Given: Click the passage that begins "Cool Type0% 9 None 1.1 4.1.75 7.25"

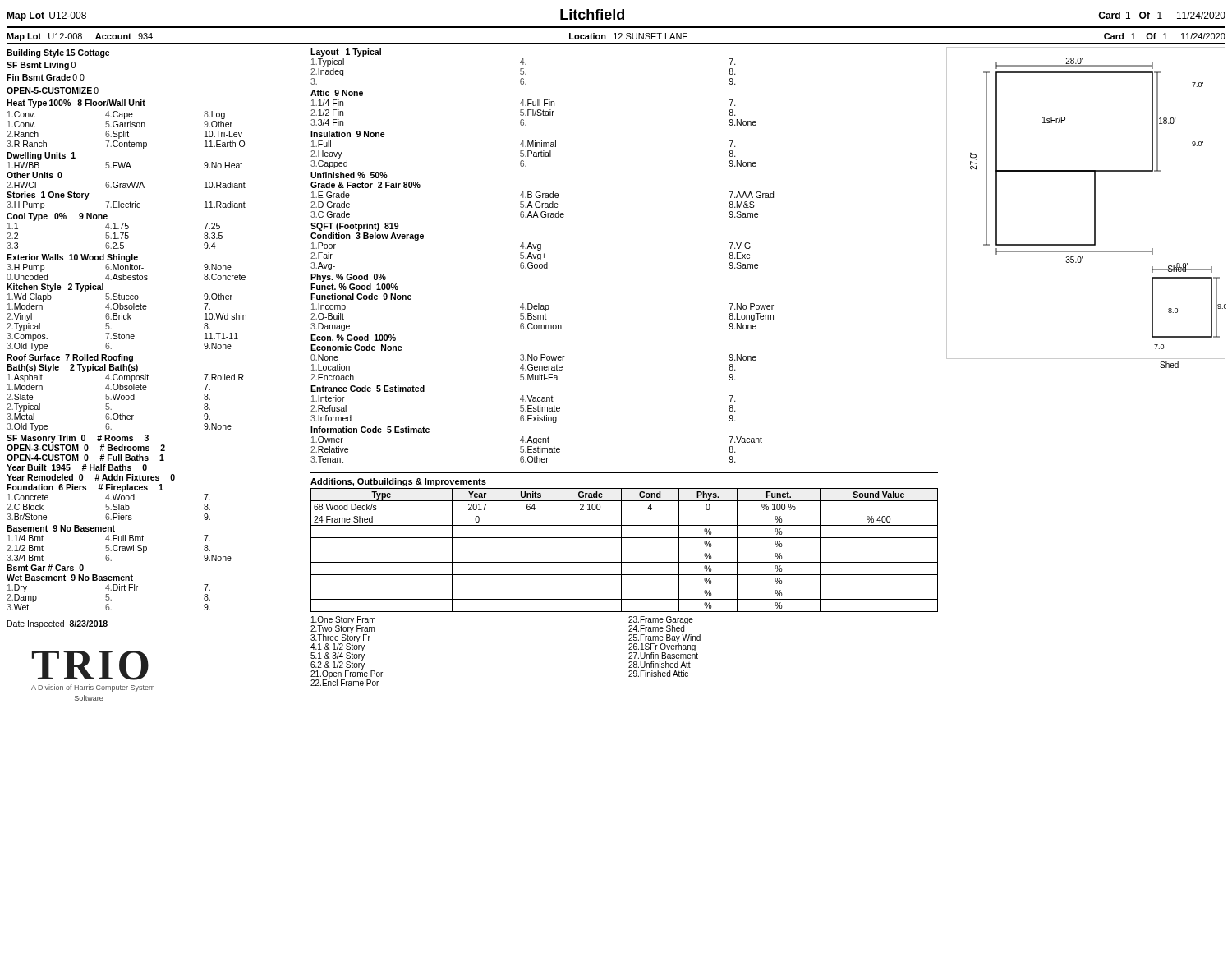Looking at the screenshot, I should 57,217.
